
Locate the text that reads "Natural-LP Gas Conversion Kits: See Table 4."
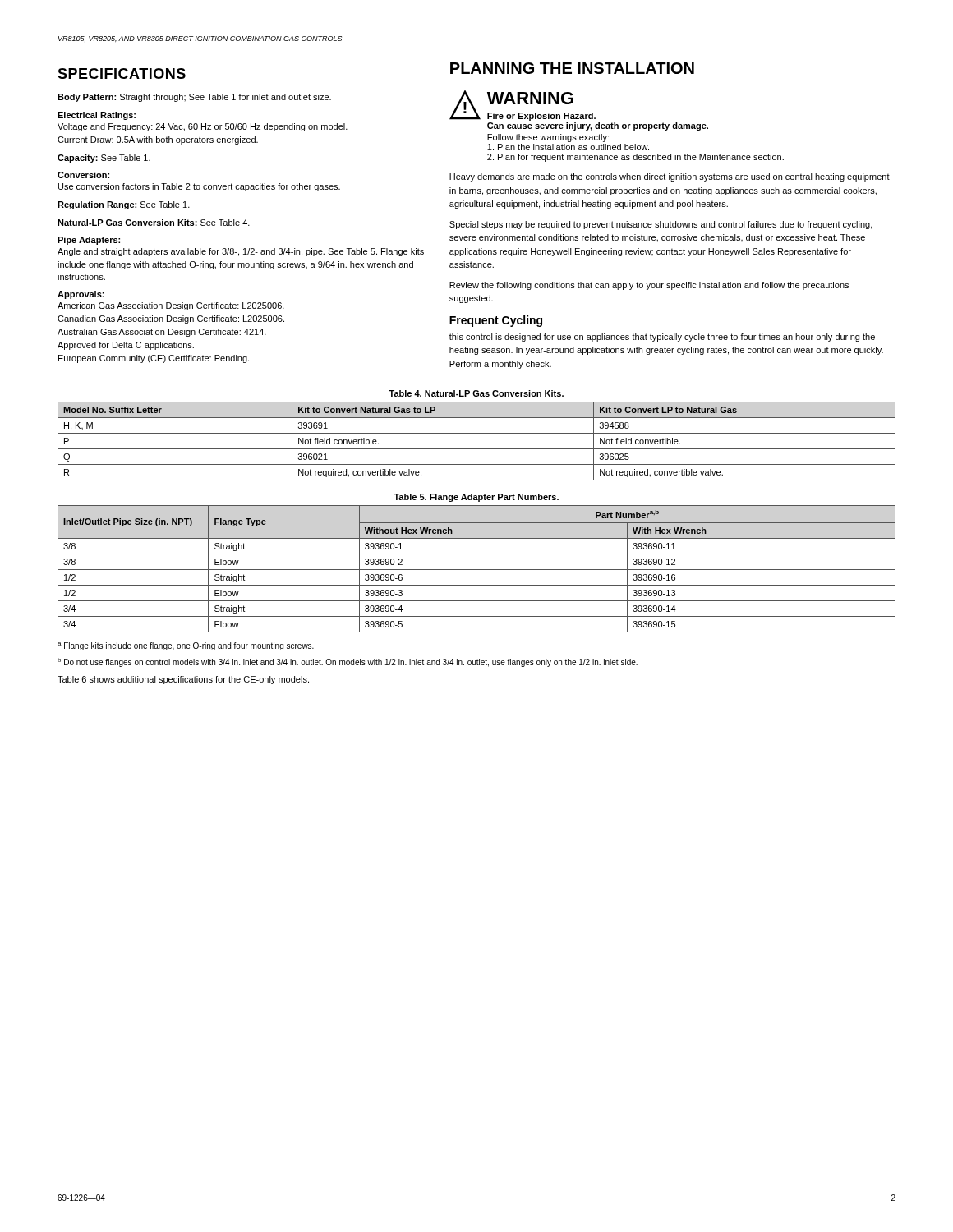pos(154,222)
